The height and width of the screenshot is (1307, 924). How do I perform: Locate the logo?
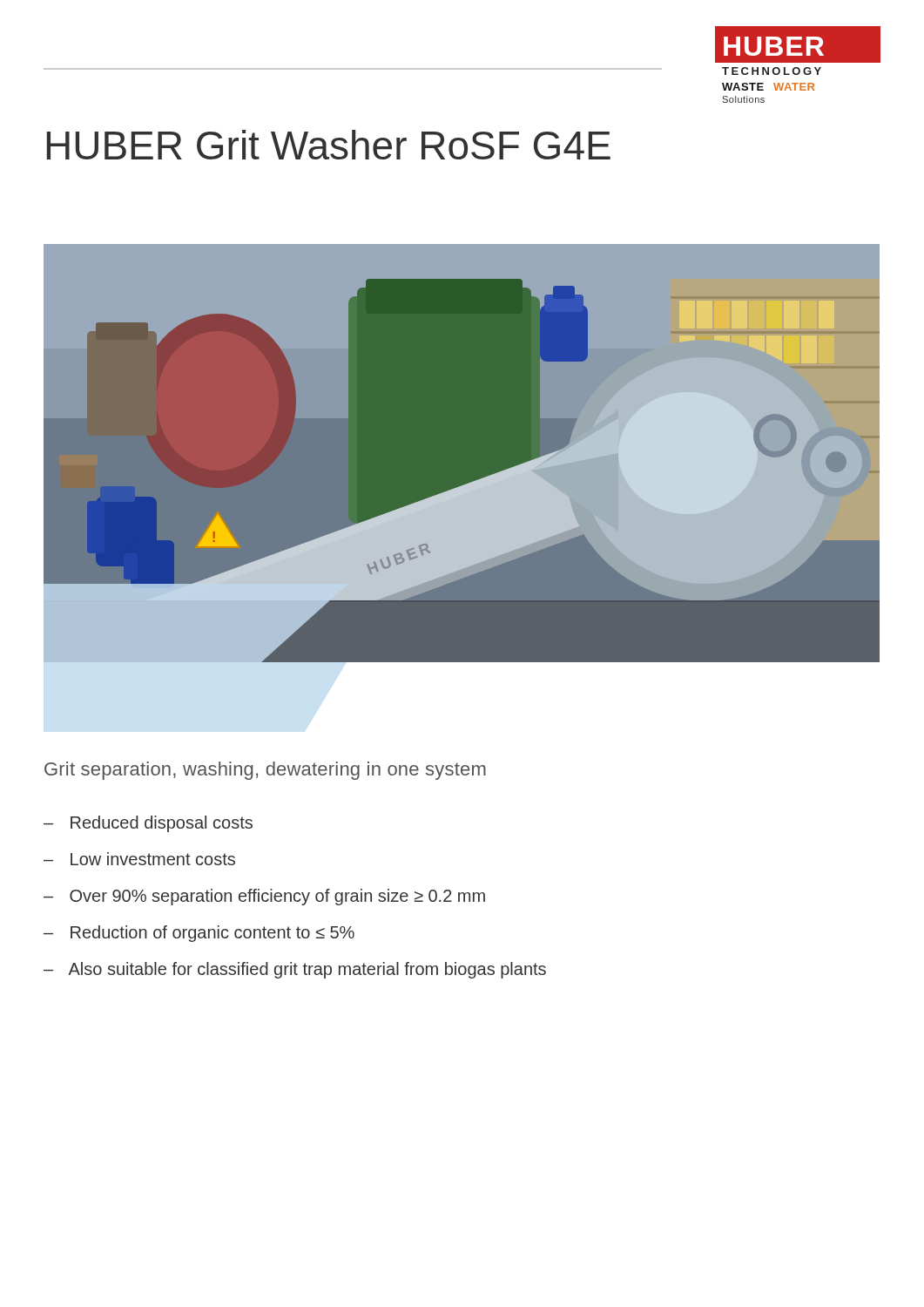pyautogui.click(x=798, y=65)
